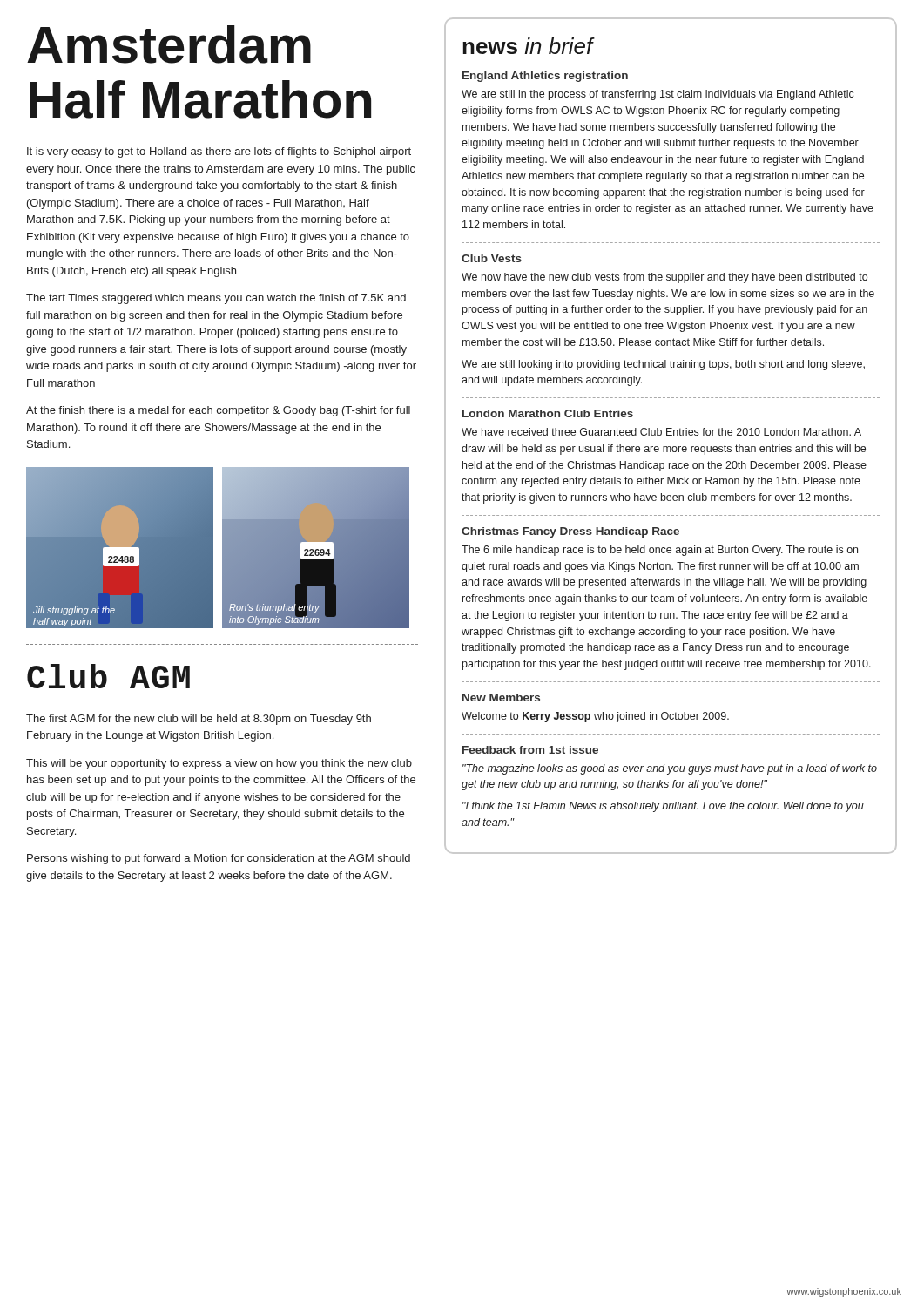The image size is (924, 1307).
Task: Select the text block that says "We are still in the process of"
Action: click(671, 160)
